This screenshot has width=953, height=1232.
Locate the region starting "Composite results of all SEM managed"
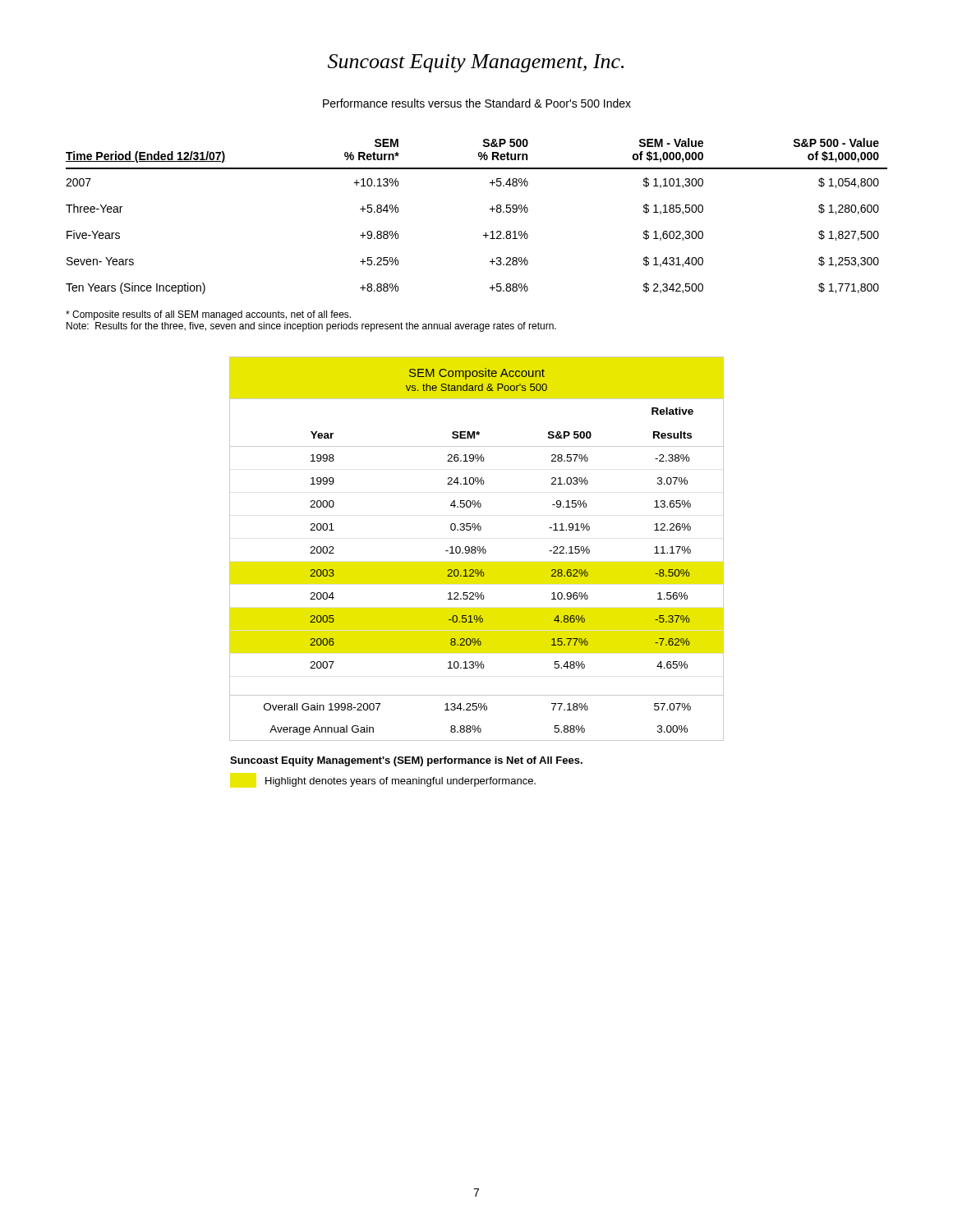(311, 320)
